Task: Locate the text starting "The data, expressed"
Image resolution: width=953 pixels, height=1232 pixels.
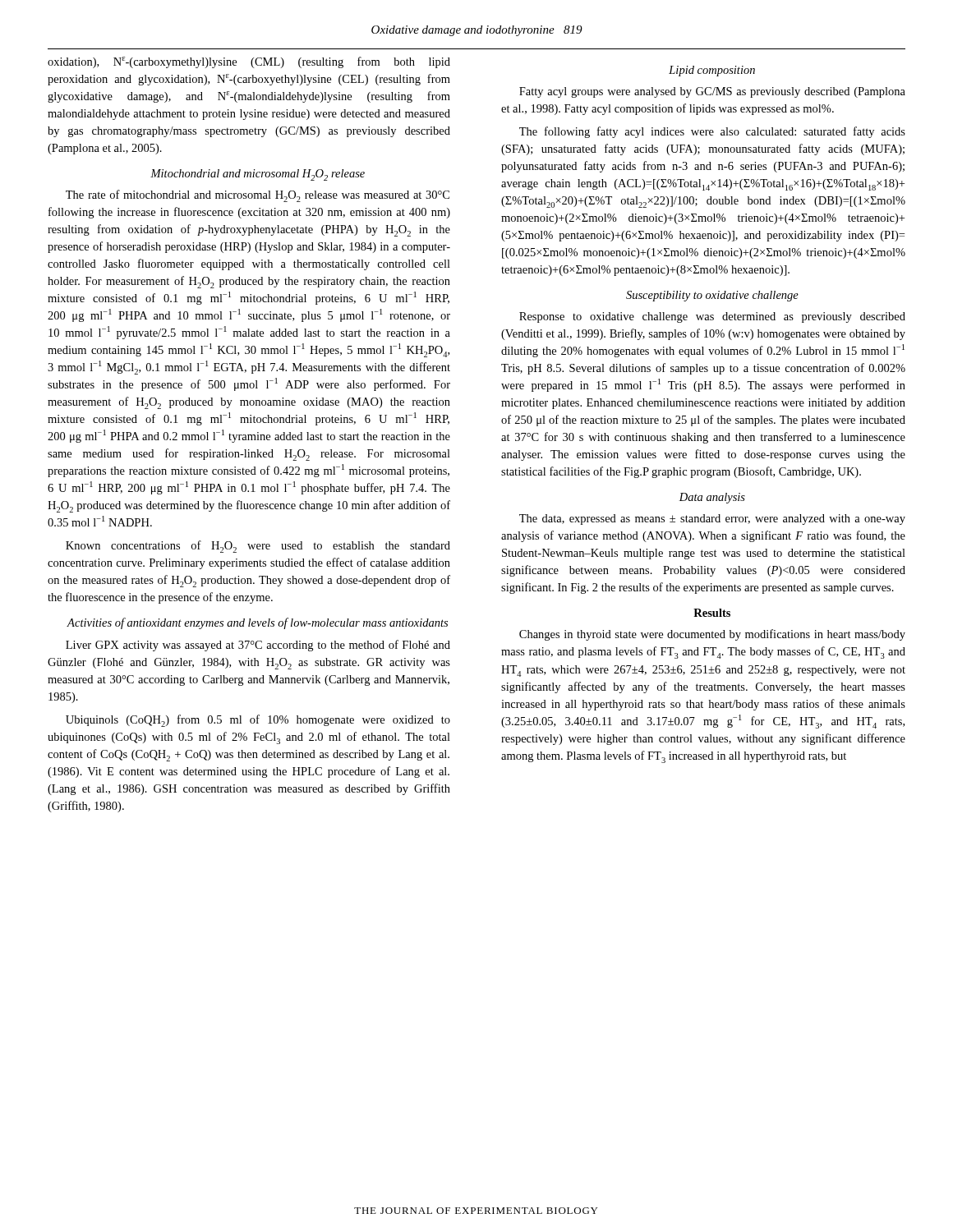Action: [x=703, y=553]
